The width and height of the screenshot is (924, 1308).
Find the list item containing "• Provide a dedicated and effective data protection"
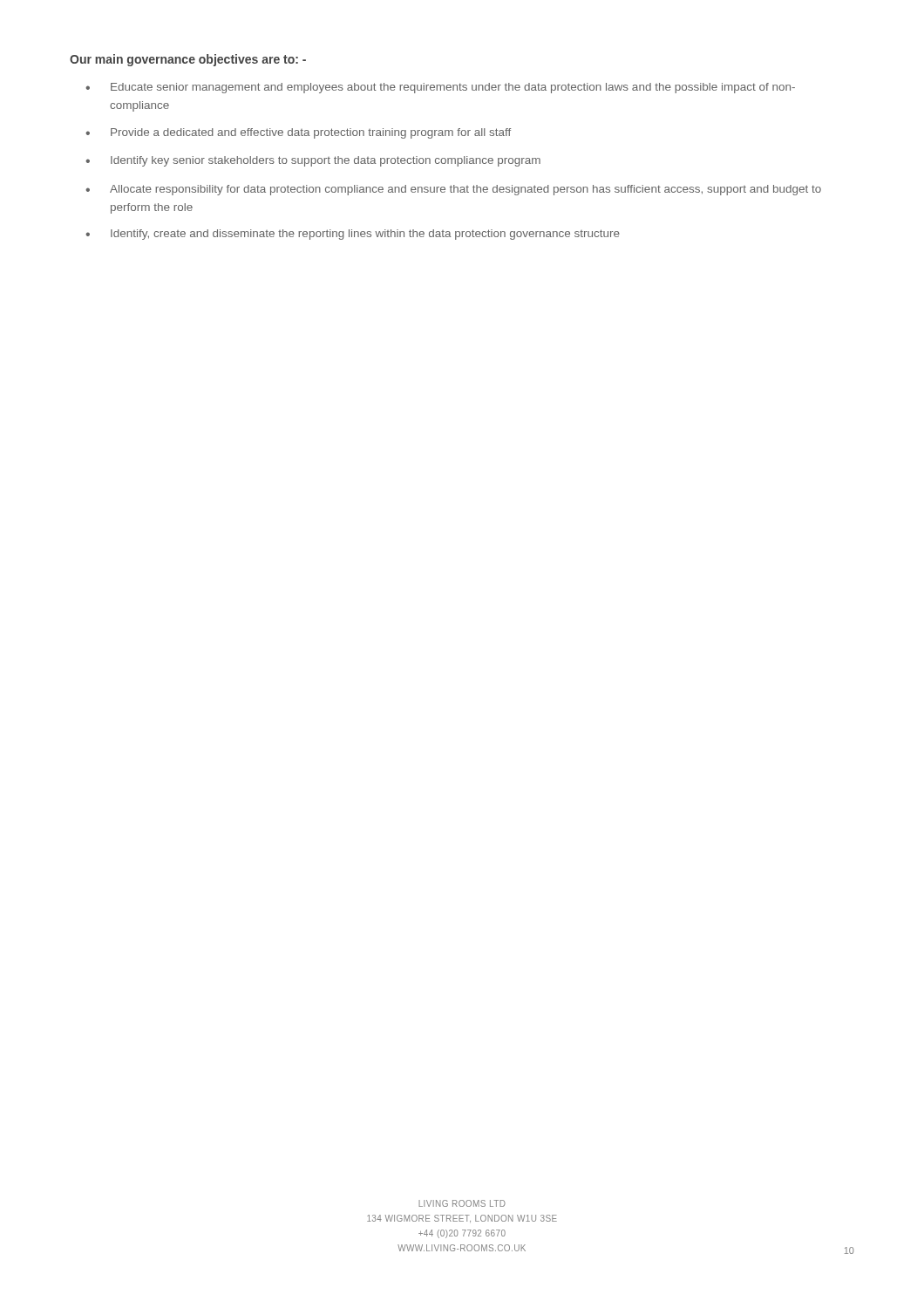[x=470, y=133]
